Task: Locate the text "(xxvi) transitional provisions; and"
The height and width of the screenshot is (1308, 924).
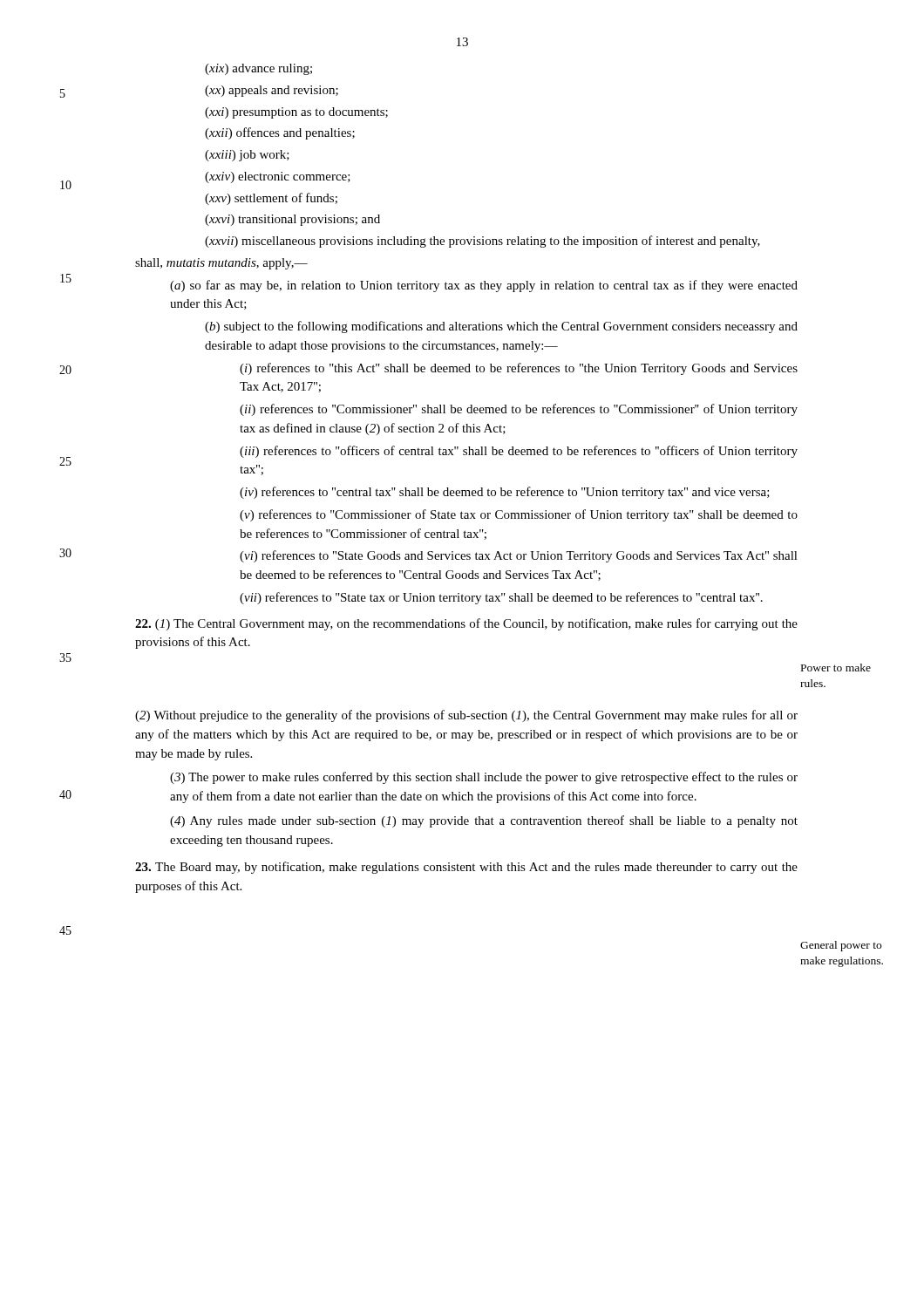Action: (x=293, y=219)
